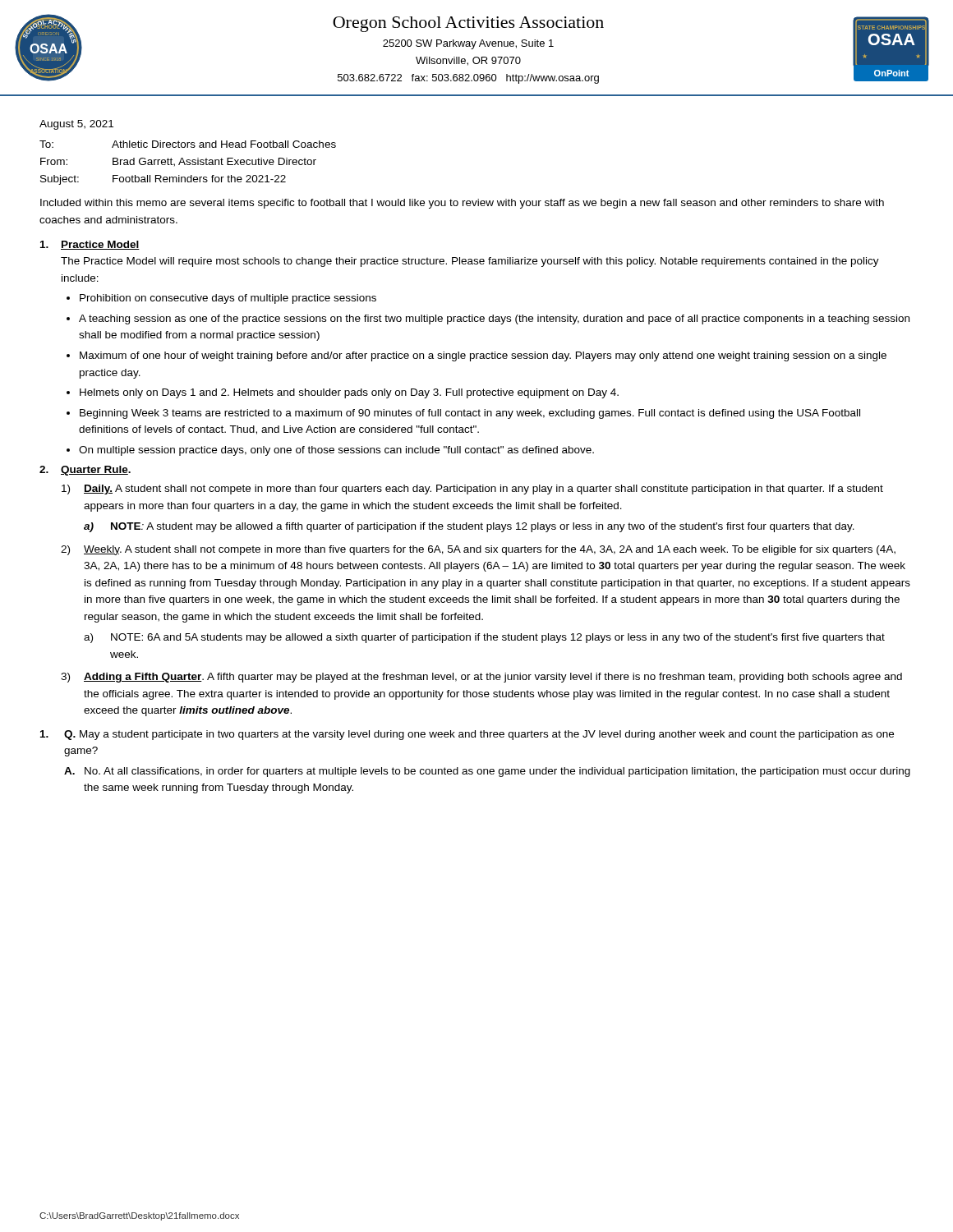Click on the element starting "1) Daily. A"
This screenshot has width=953, height=1232.
487,508
